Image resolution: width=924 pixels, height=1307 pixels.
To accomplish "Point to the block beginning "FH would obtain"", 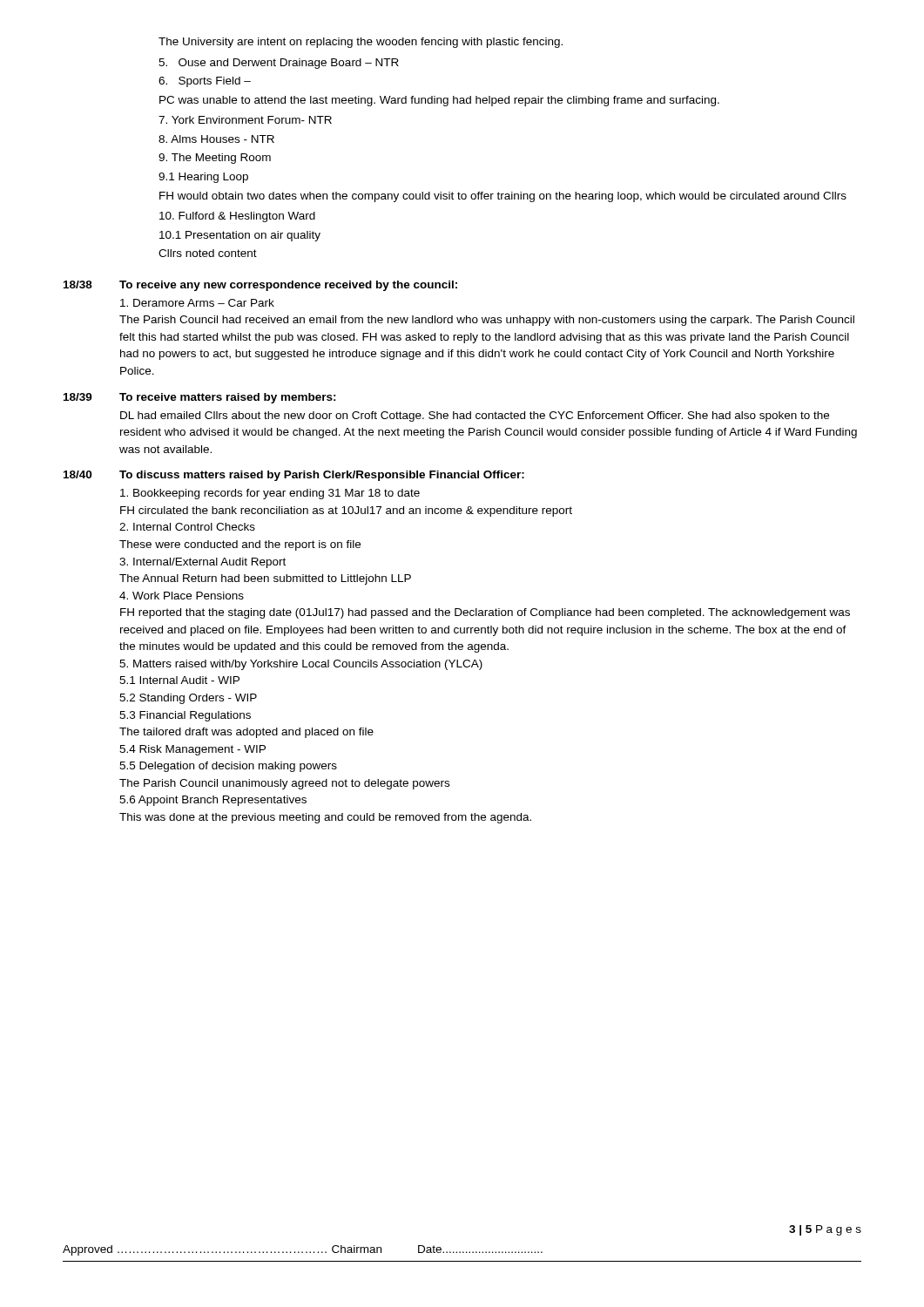I will (x=502, y=195).
